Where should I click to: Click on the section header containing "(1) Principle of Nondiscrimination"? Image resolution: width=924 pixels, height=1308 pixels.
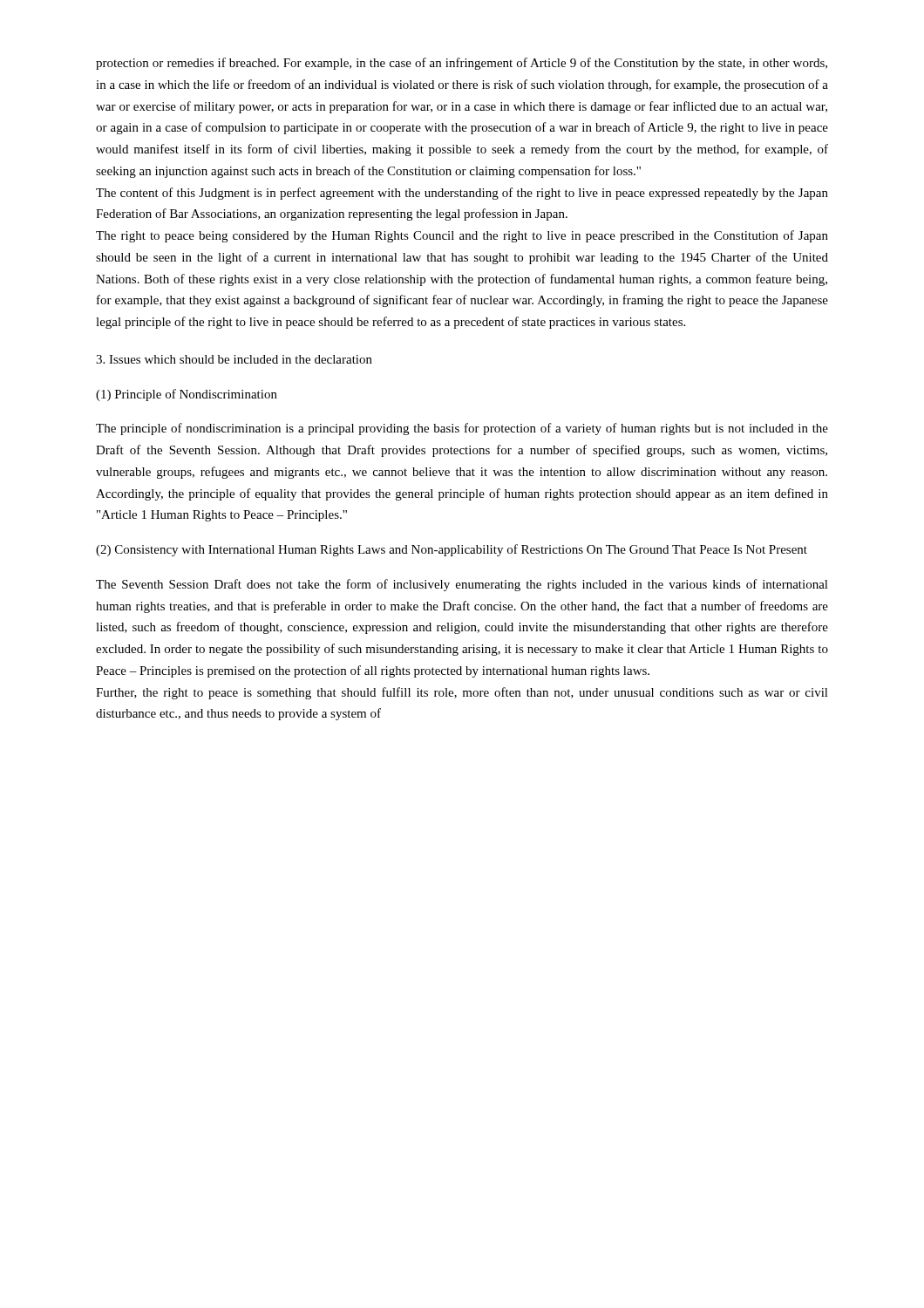pos(187,395)
